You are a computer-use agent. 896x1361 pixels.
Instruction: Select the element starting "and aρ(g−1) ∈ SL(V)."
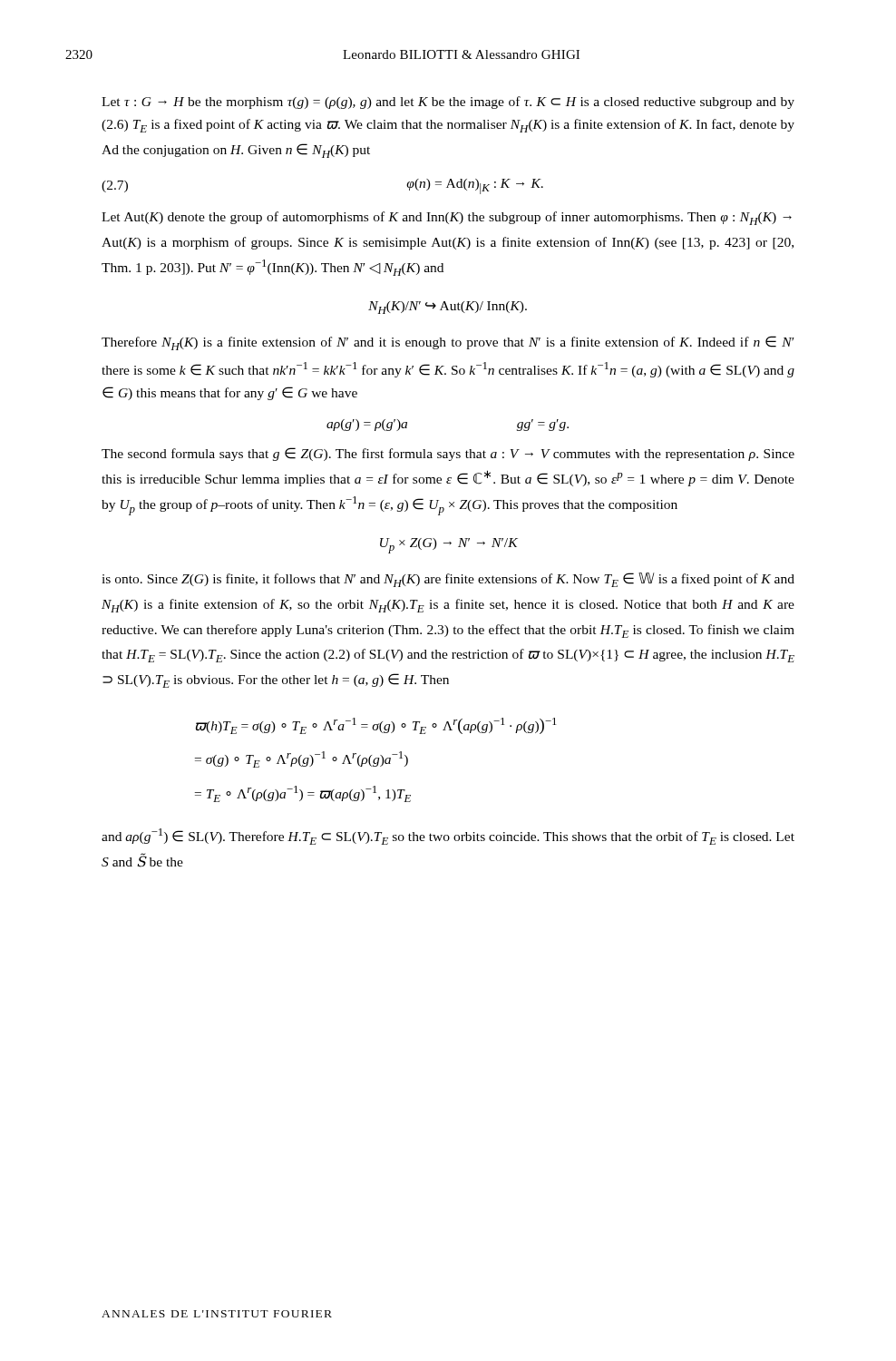pos(448,848)
